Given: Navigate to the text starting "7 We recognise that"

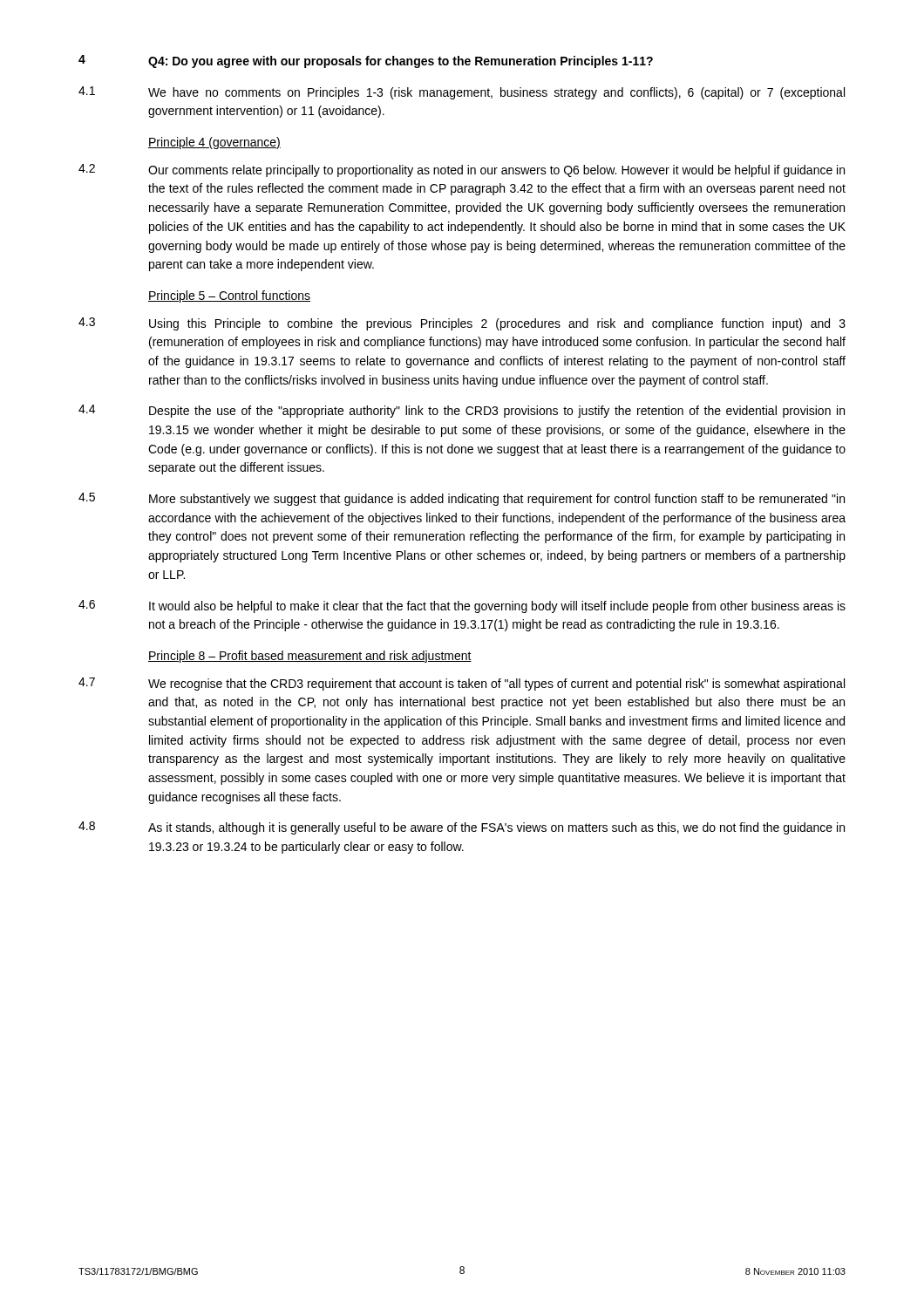Looking at the screenshot, I should pyautogui.click(x=462, y=741).
